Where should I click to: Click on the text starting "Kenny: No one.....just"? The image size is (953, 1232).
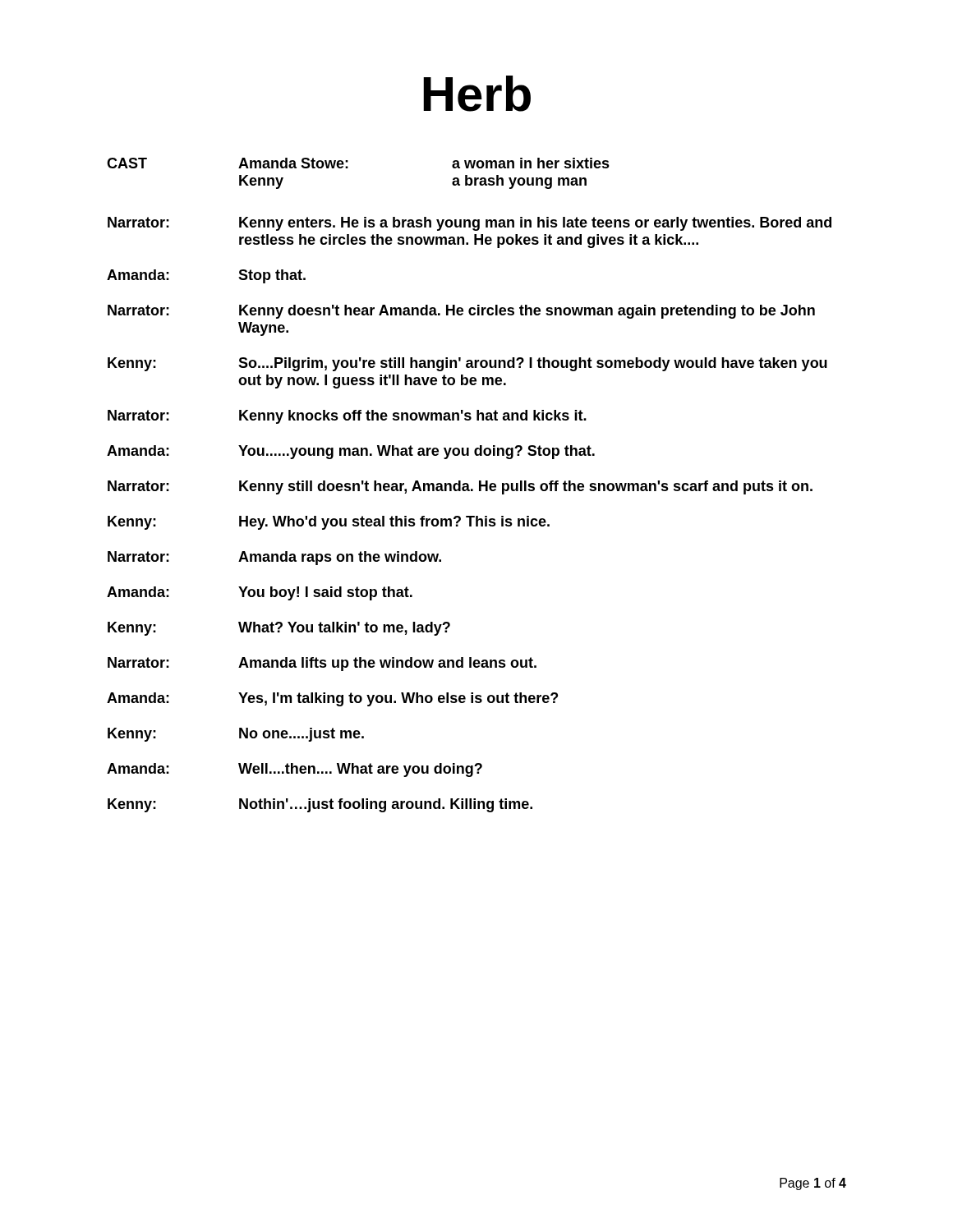click(236, 735)
